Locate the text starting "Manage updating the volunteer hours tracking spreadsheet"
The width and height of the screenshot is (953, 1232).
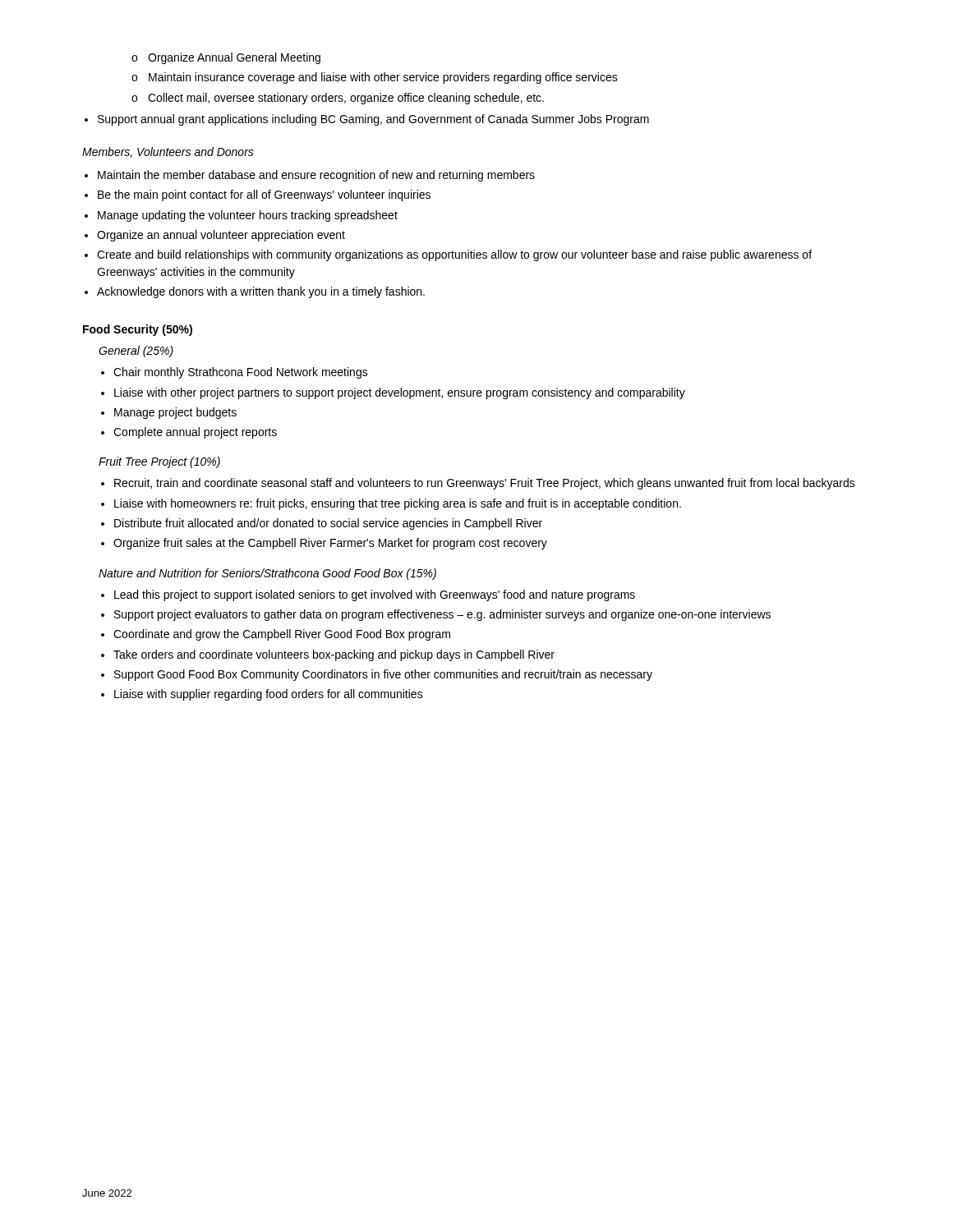(x=248, y=216)
